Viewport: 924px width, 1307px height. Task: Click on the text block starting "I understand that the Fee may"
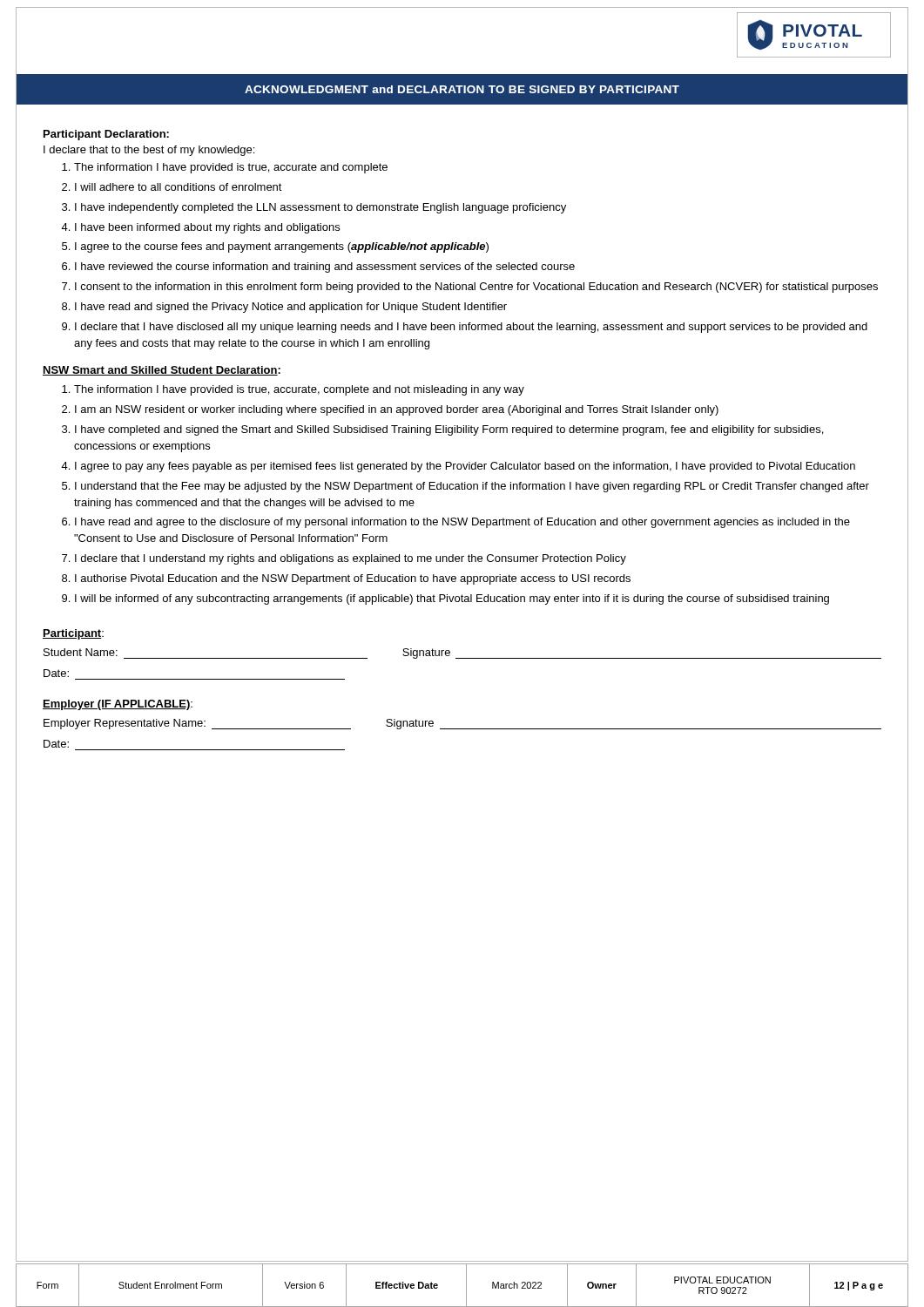[x=472, y=494]
